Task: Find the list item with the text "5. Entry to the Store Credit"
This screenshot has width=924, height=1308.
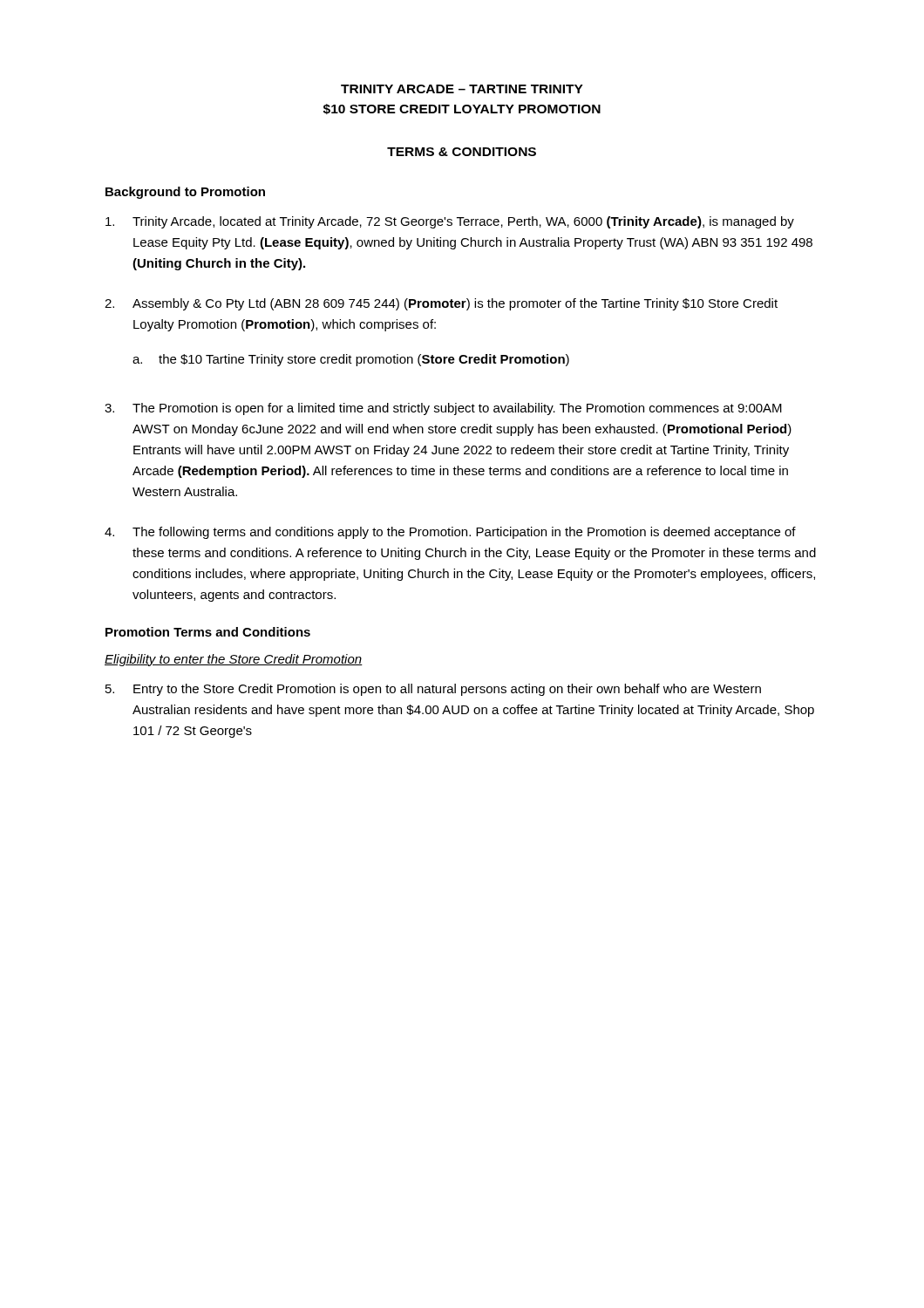Action: pos(462,709)
